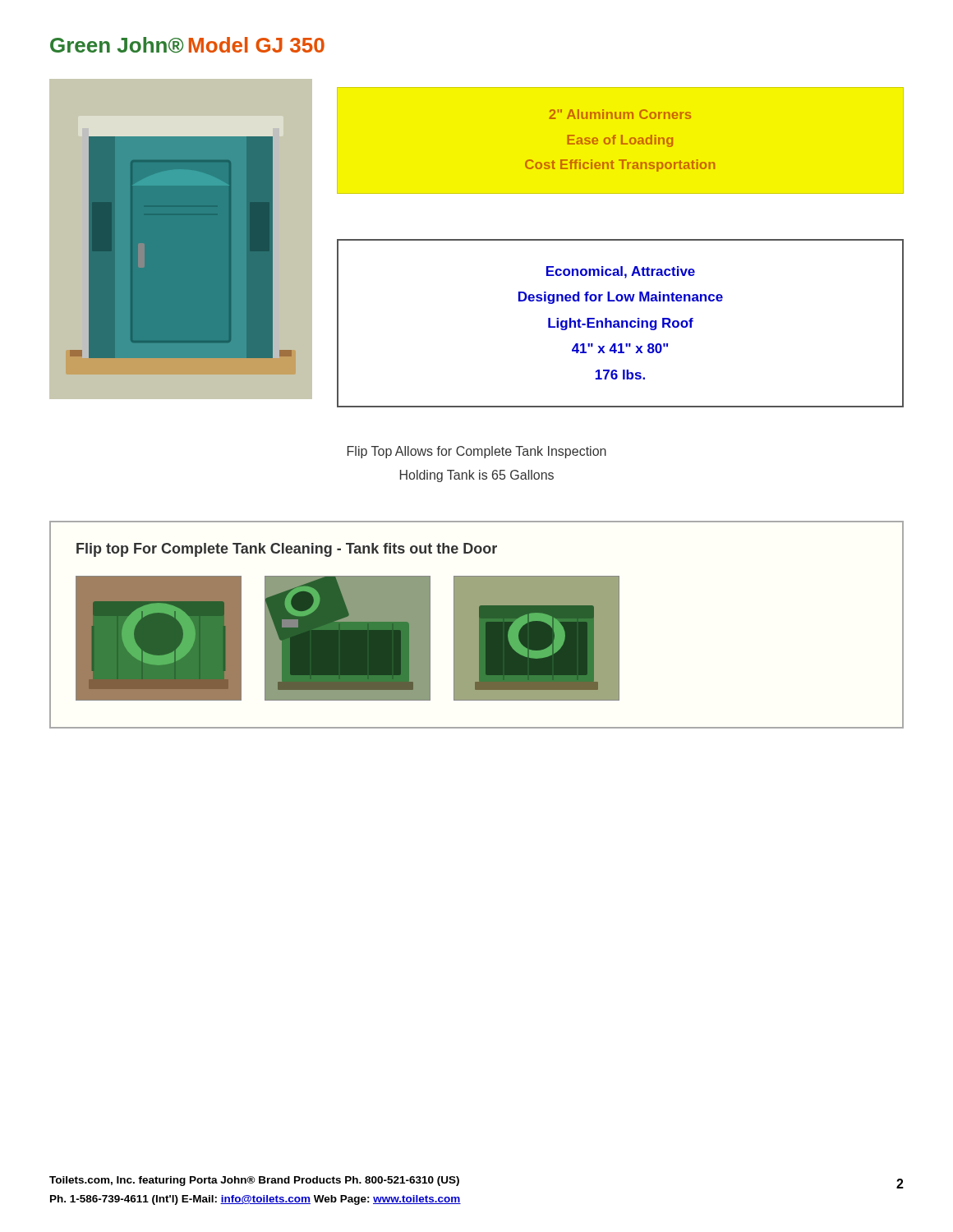
Task: Find the title that reads "Green John® Model GJ 350"
Action: pos(187,45)
